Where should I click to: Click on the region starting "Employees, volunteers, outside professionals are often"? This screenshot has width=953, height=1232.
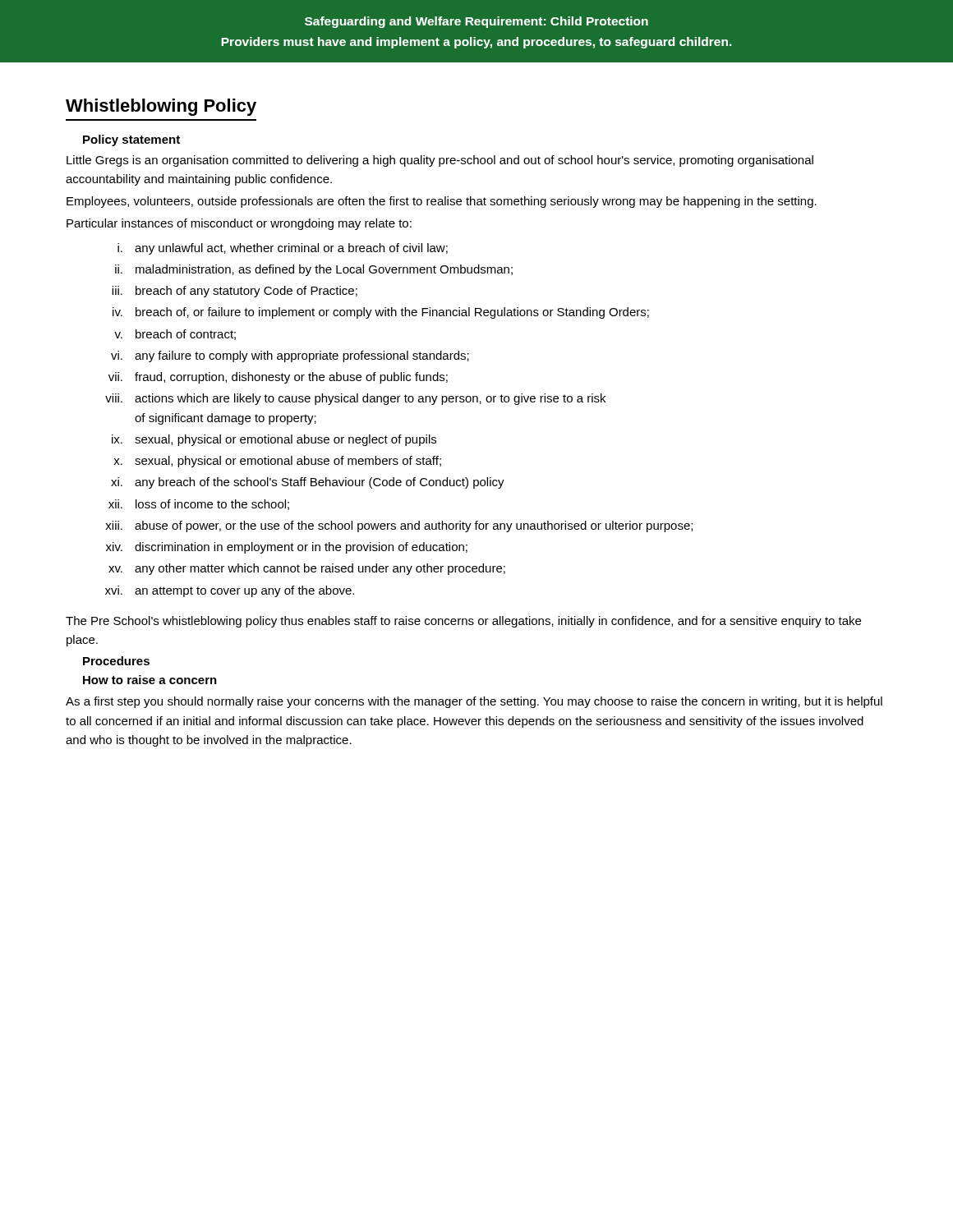(441, 201)
